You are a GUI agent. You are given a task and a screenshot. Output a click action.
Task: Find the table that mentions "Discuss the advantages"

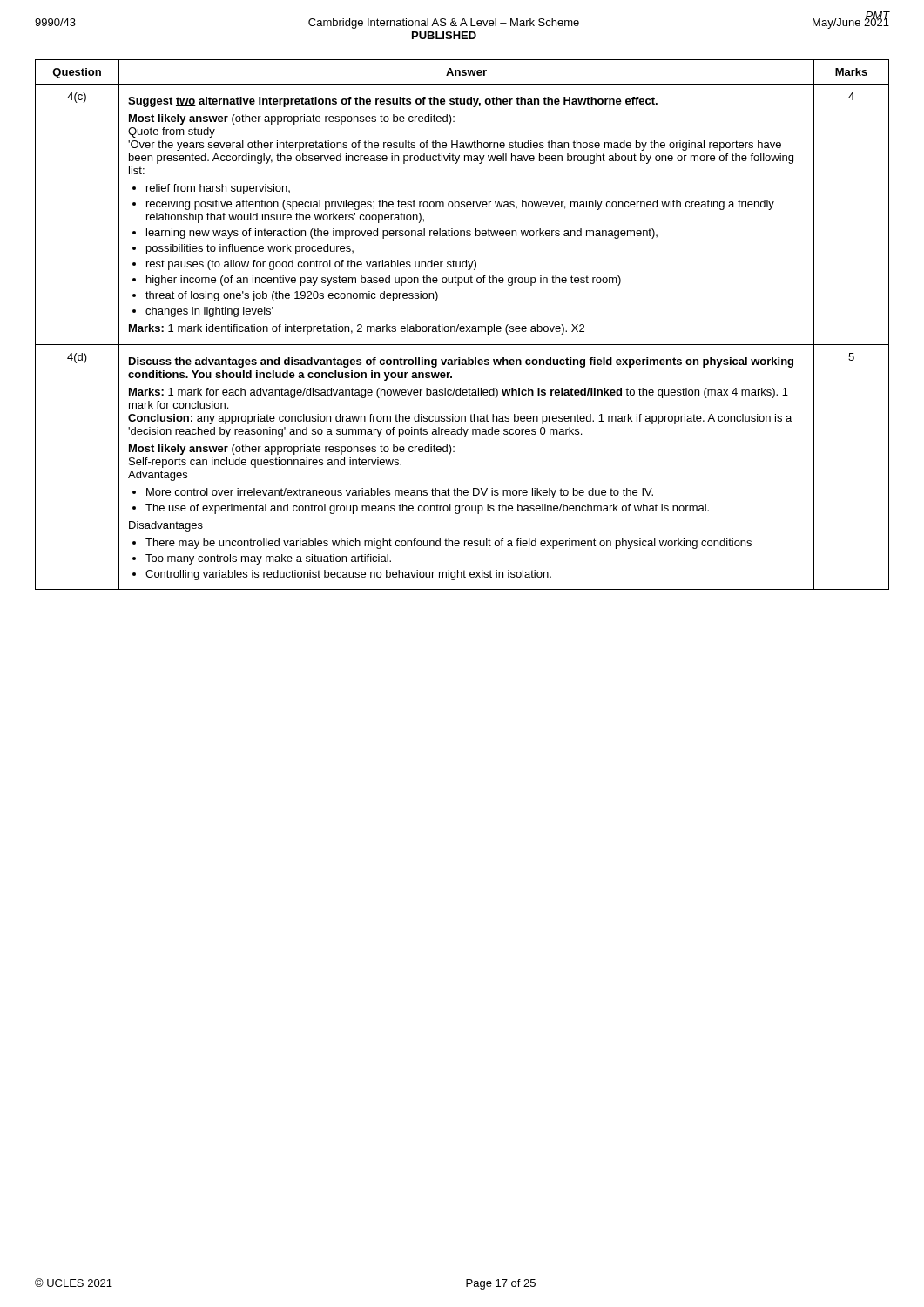click(462, 325)
